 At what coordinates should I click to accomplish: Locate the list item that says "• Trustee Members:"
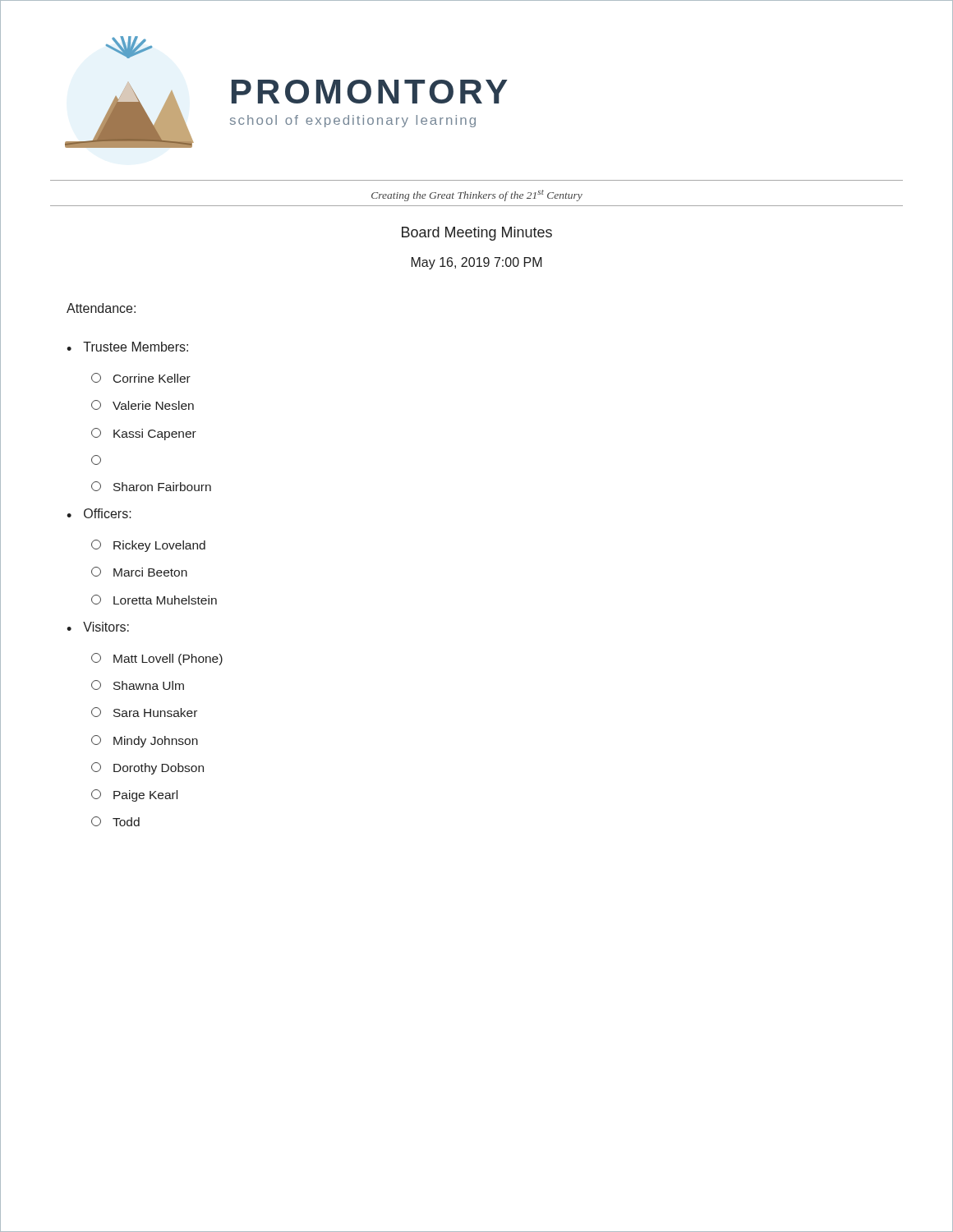[x=128, y=349]
